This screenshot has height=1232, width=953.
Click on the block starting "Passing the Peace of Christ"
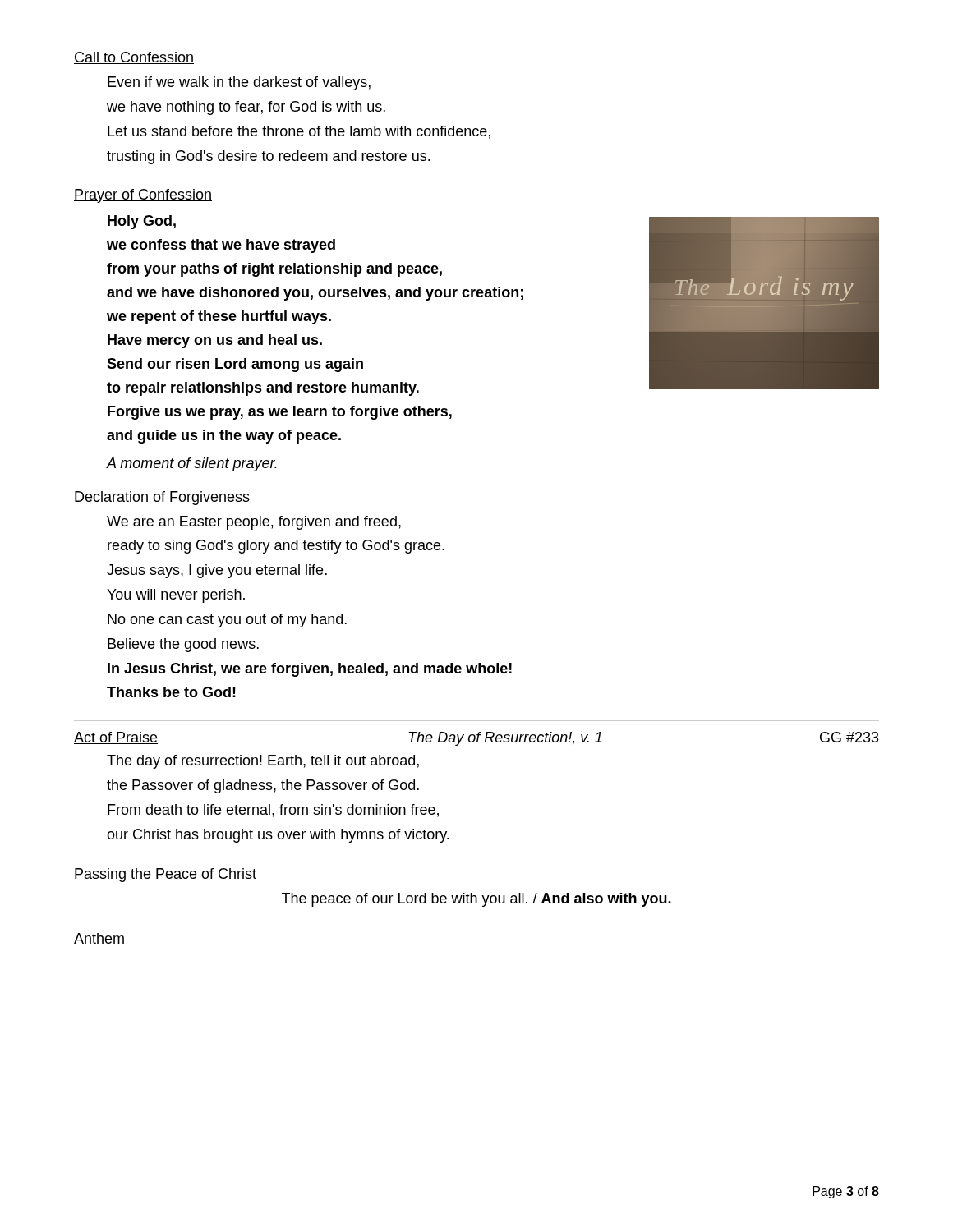coord(165,874)
